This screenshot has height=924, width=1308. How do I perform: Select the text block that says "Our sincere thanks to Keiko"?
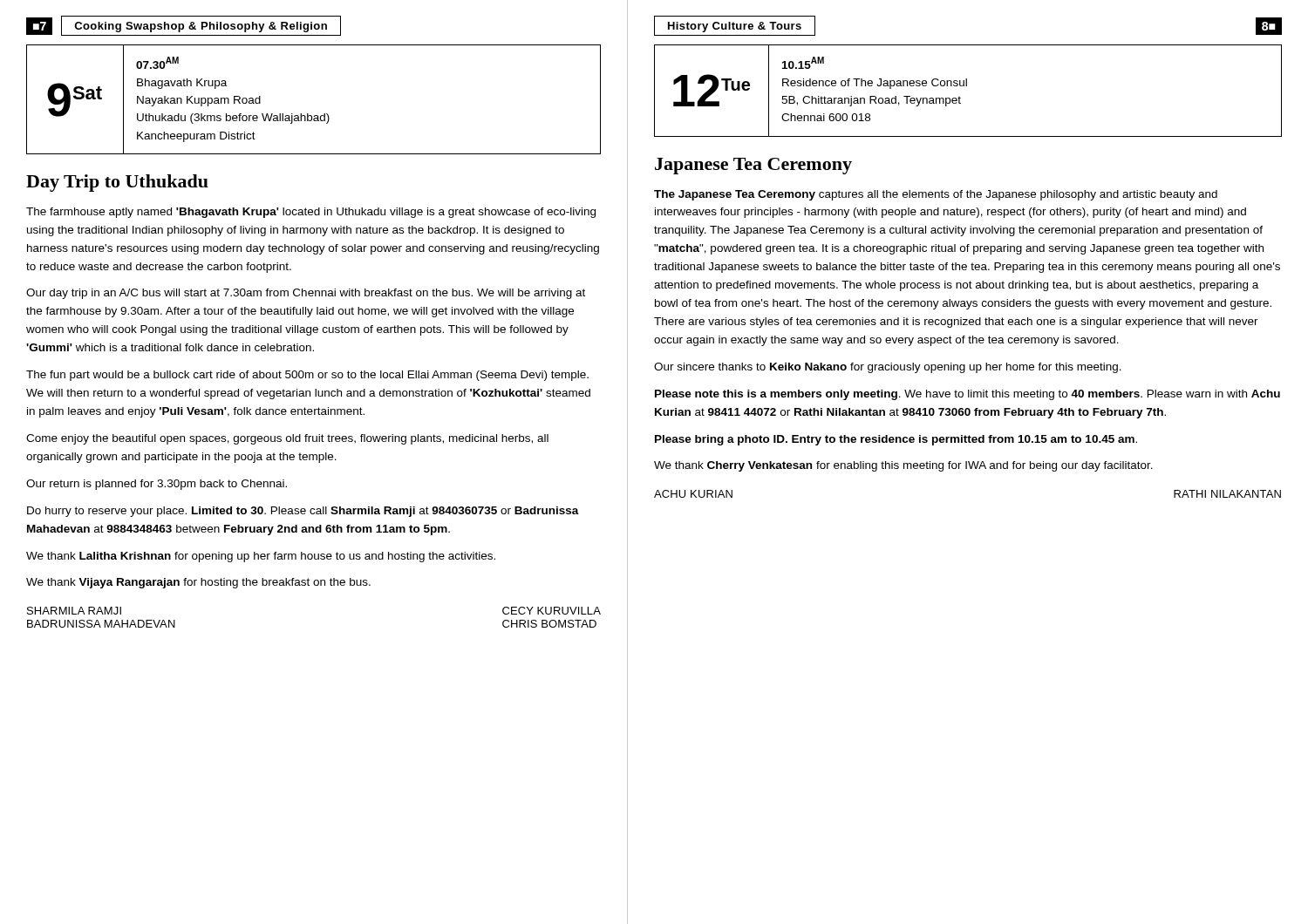[888, 366]
